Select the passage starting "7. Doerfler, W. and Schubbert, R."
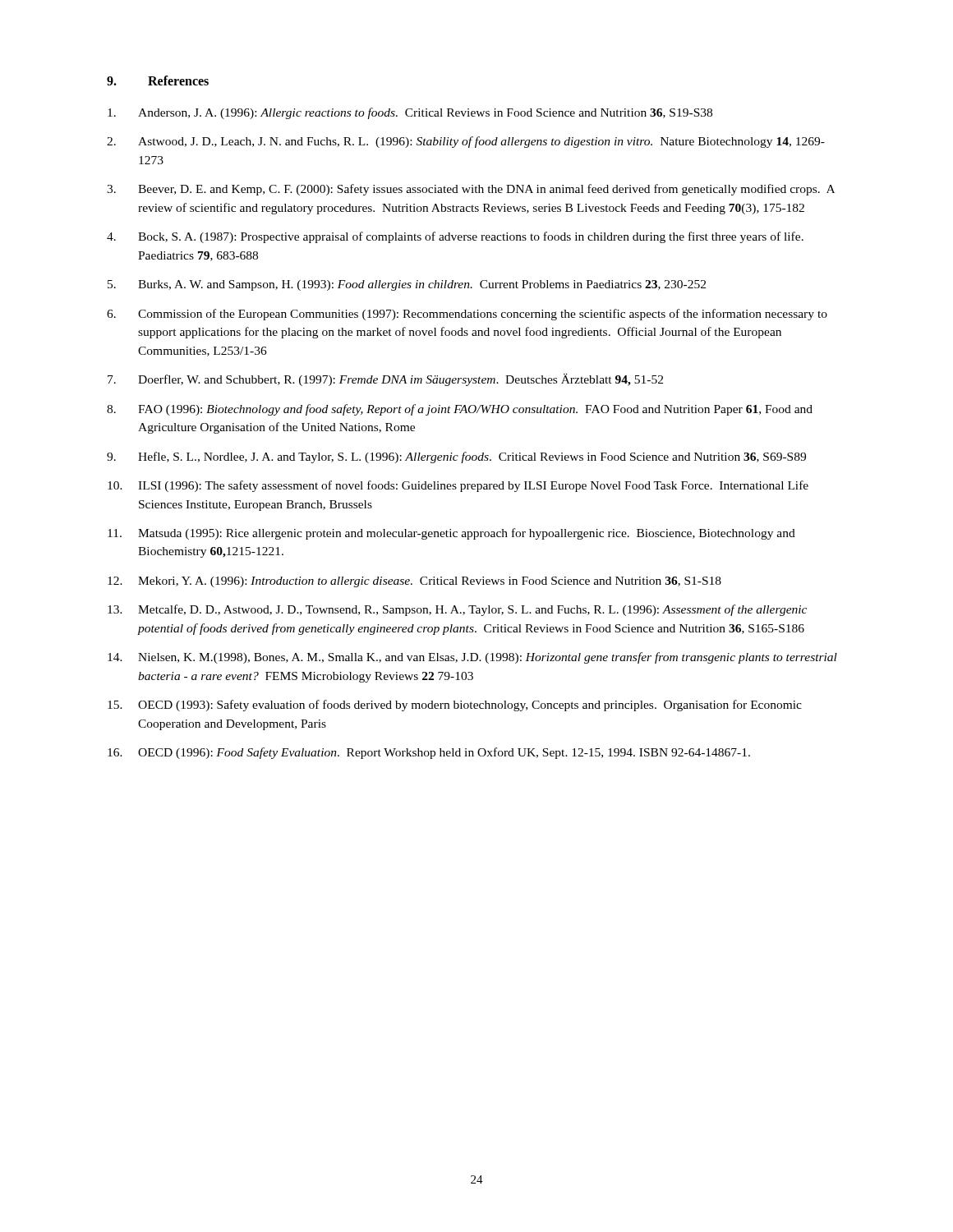This screenshot has width=953, height=1232. 476,380
